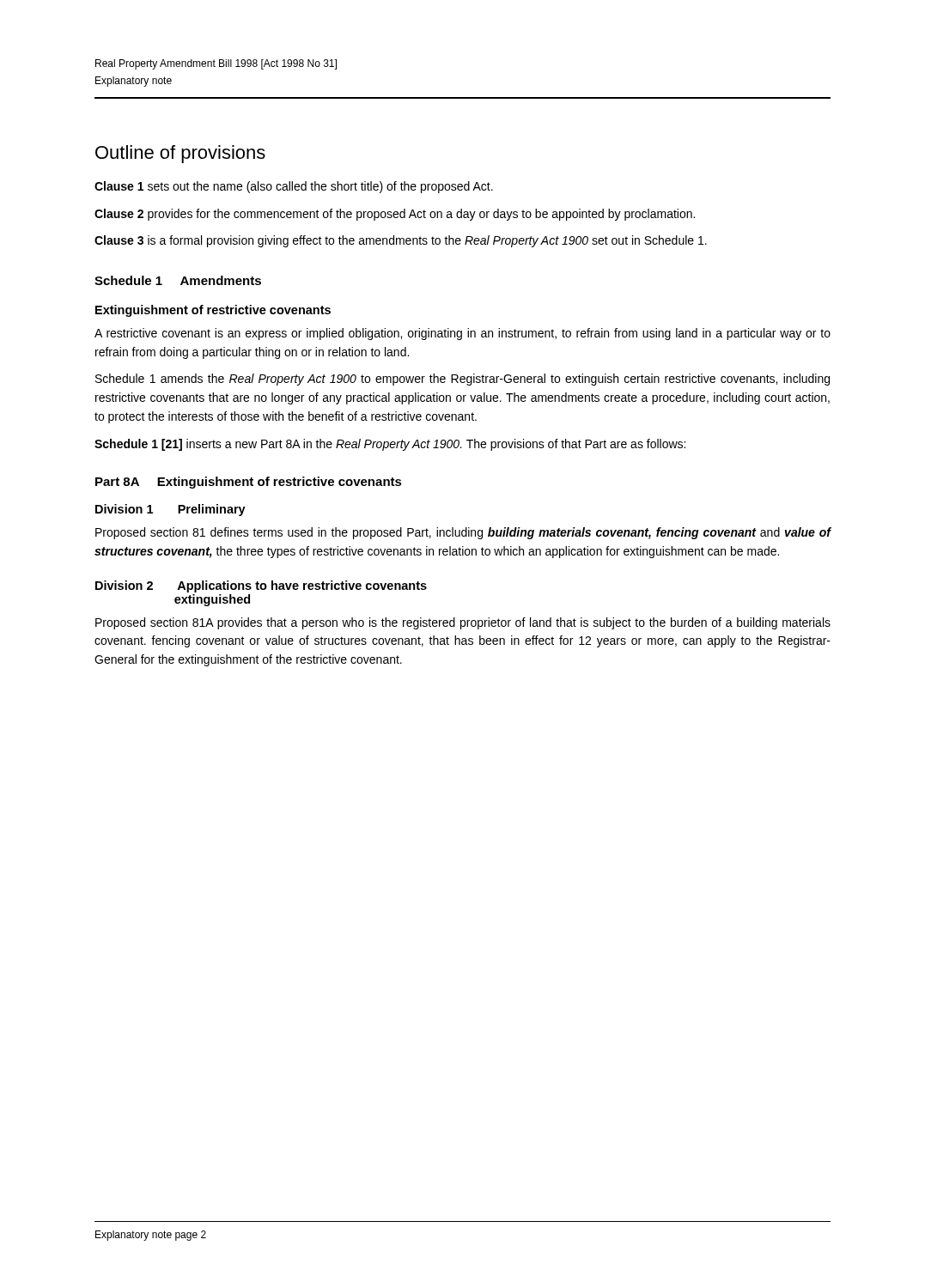The width and height of the screenshot is (925, 1288).
Task: Locate the passage starting "Clause 1 sets out the name (also called"
Action: tap(294, 186)
